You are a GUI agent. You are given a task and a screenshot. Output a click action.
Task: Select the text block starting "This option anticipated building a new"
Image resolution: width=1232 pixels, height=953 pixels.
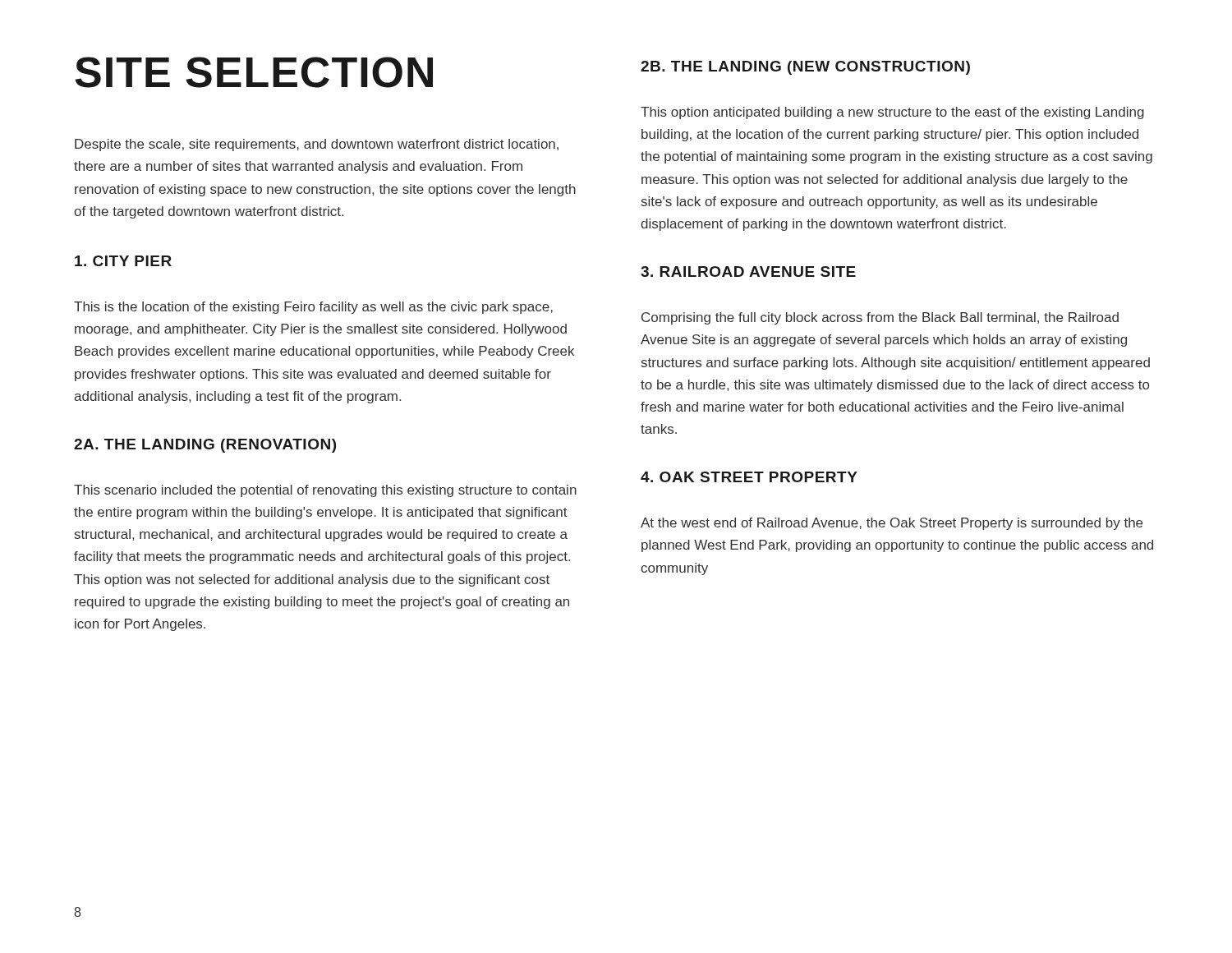coord(899,168)
